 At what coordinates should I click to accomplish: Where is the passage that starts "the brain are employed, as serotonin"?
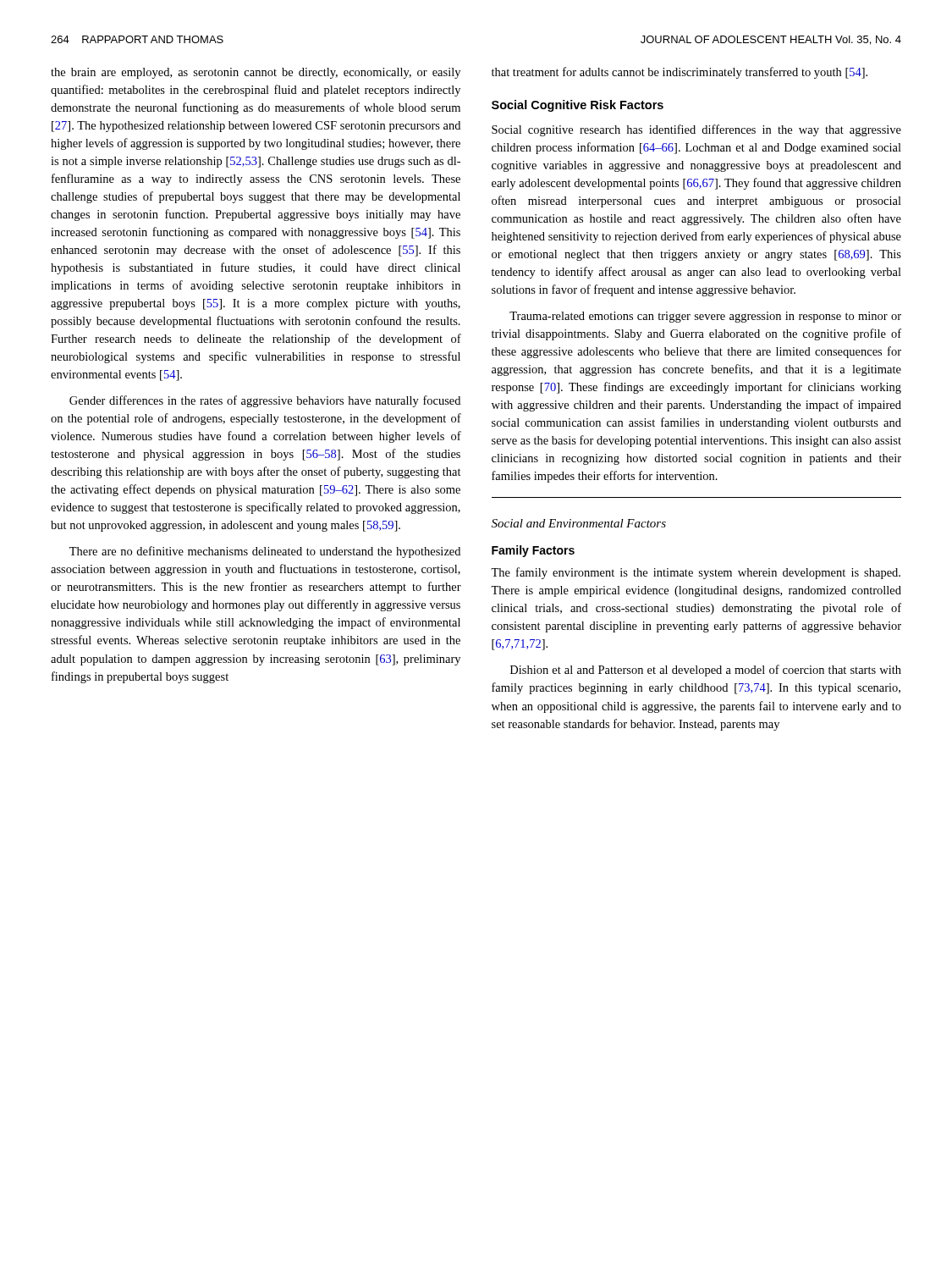click(256, 224)
